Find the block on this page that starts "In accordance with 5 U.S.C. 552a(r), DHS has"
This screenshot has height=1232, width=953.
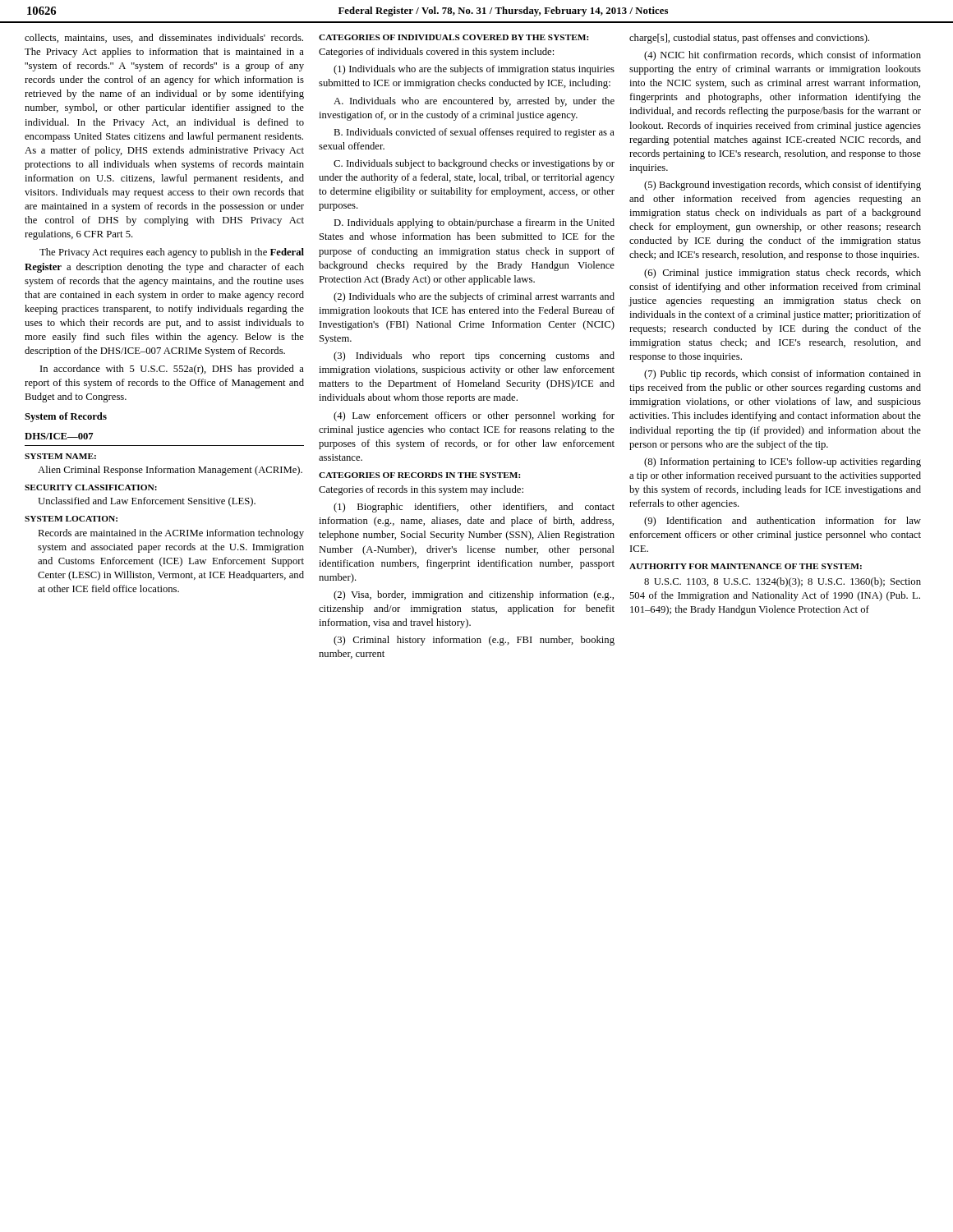[164, 383]
